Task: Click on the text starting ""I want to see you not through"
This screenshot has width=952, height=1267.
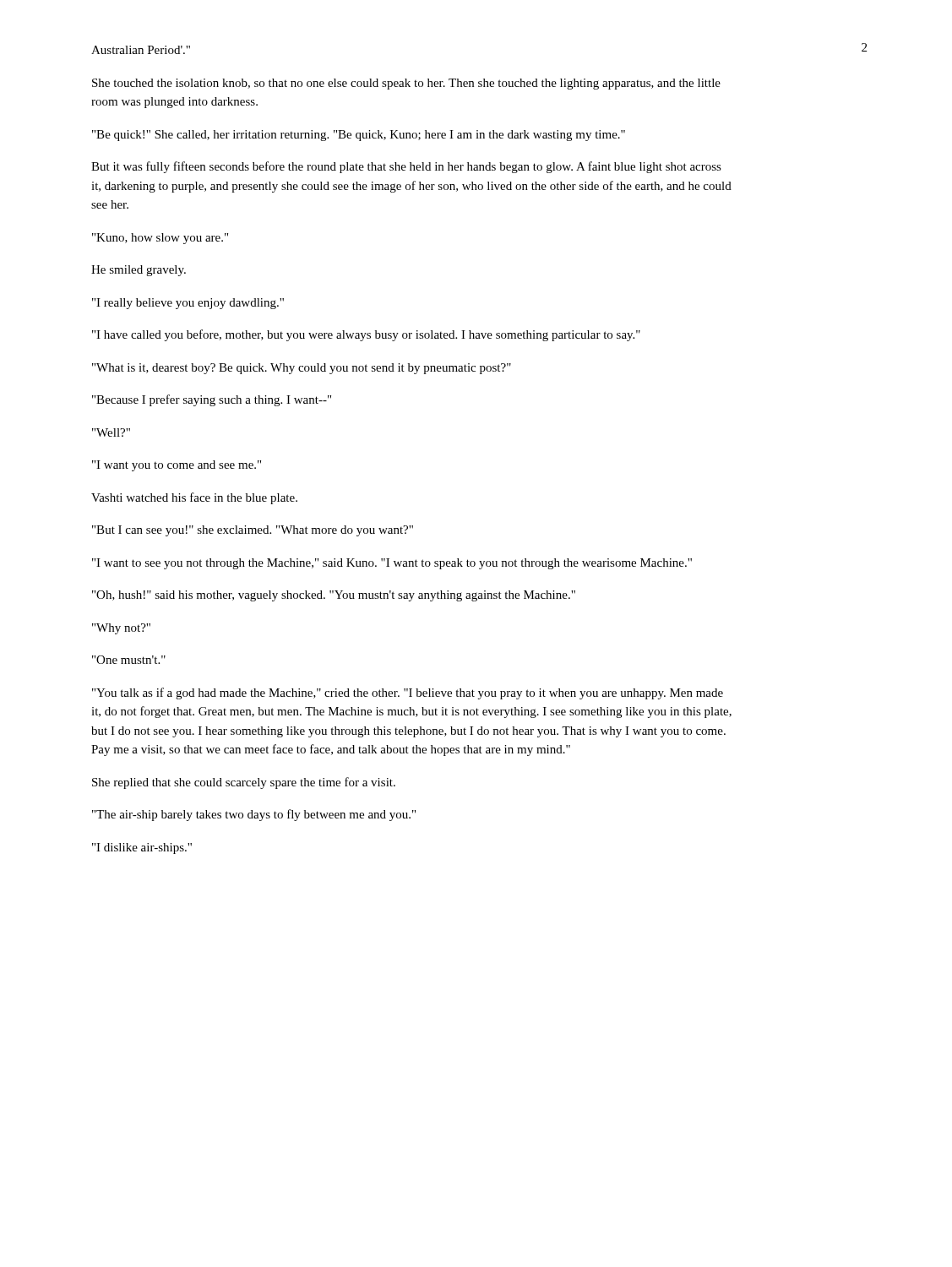Action: pyautogui.click(x=392, y=562)
